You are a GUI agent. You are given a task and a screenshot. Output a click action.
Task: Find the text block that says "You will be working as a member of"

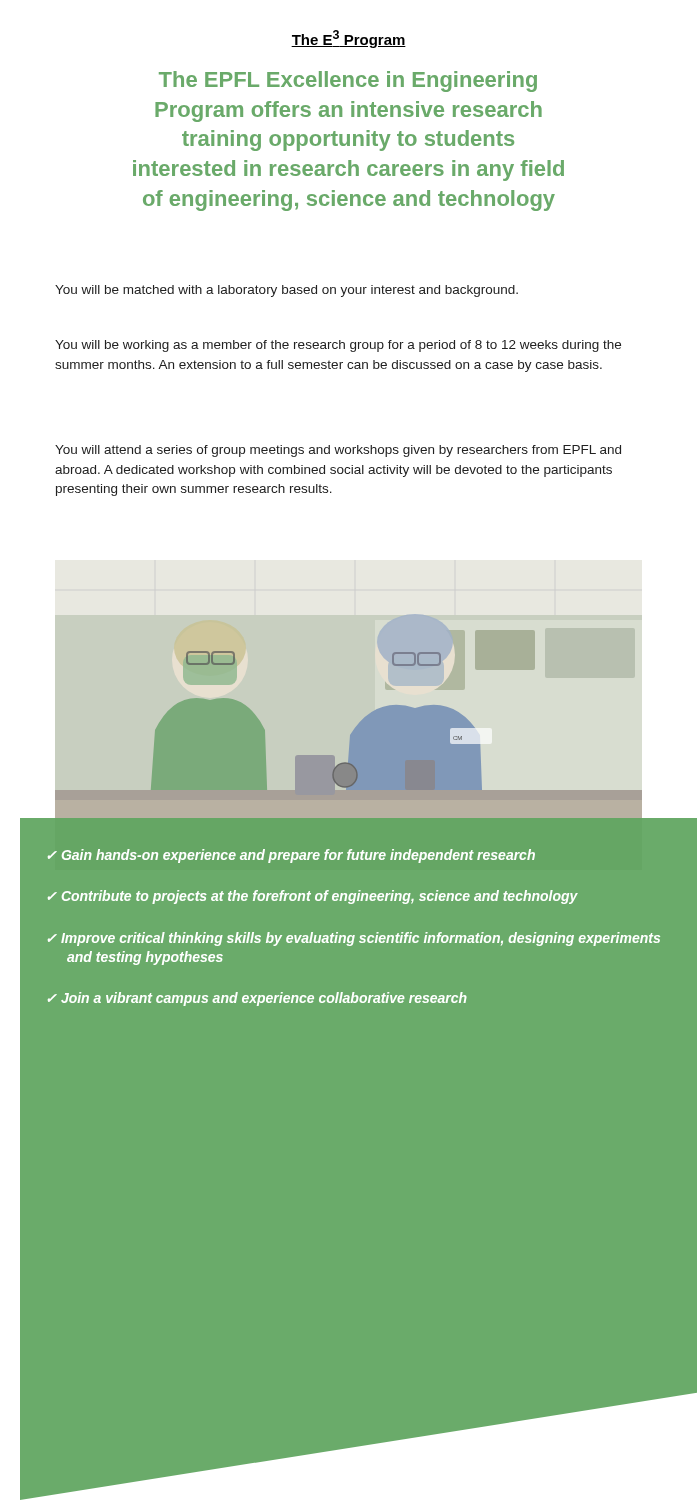[x=338, y=354]
